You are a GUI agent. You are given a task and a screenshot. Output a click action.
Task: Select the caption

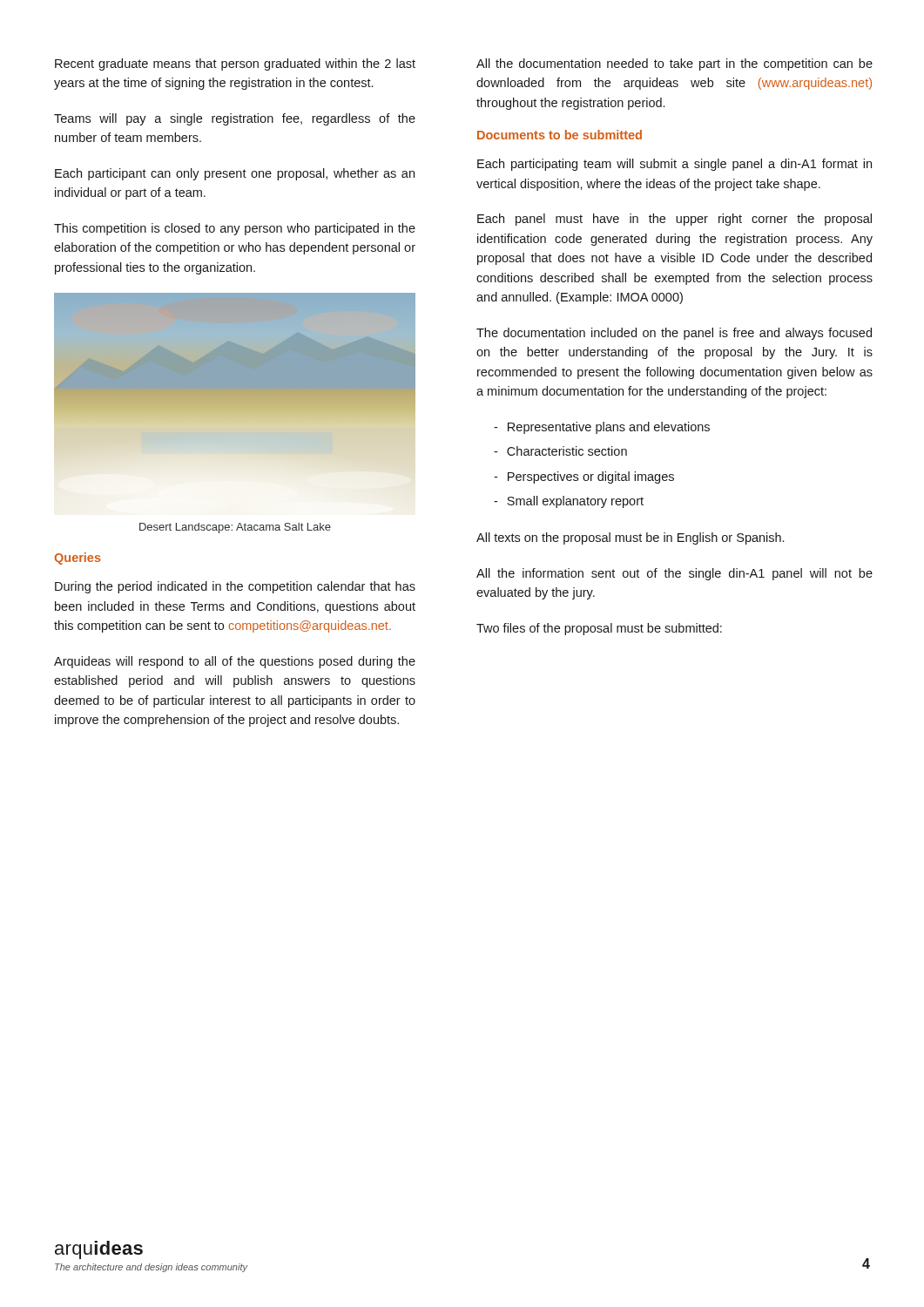pyautogui.click(x=235, y=527)
